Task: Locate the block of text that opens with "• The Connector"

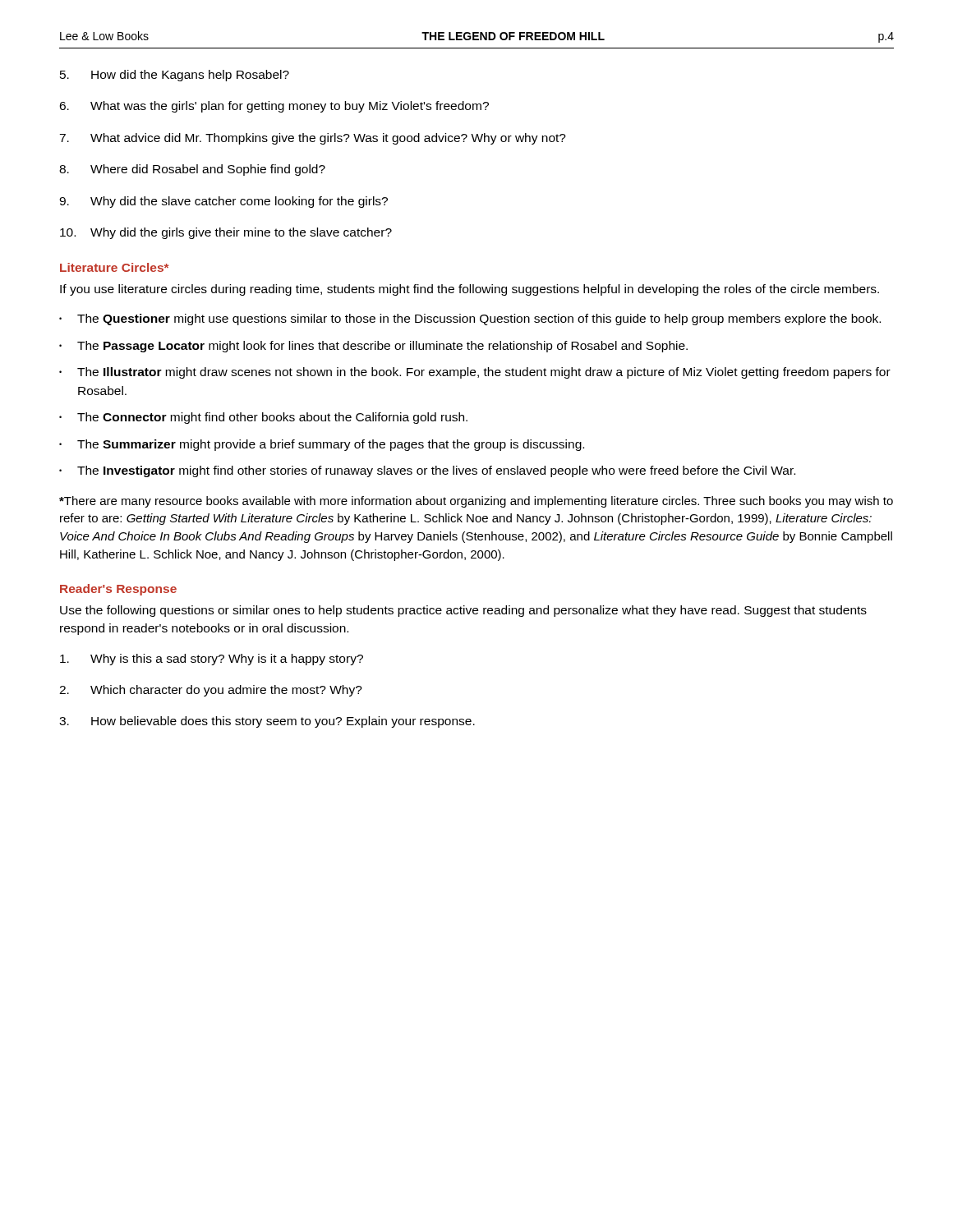Action: pyautogui.click(x=476, y=418)
